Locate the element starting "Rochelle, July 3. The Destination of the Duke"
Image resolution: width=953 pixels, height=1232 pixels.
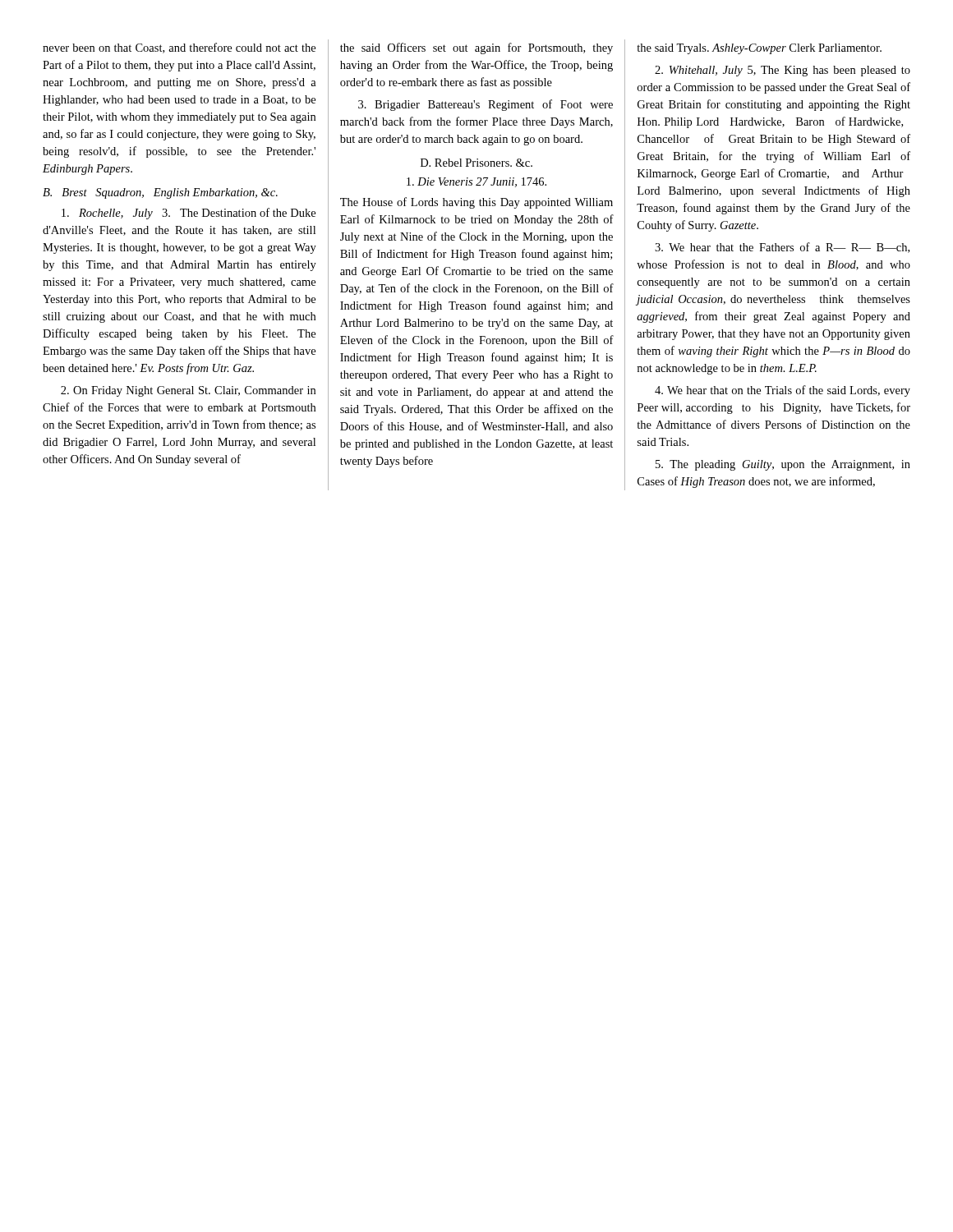(x=179, y=337)
